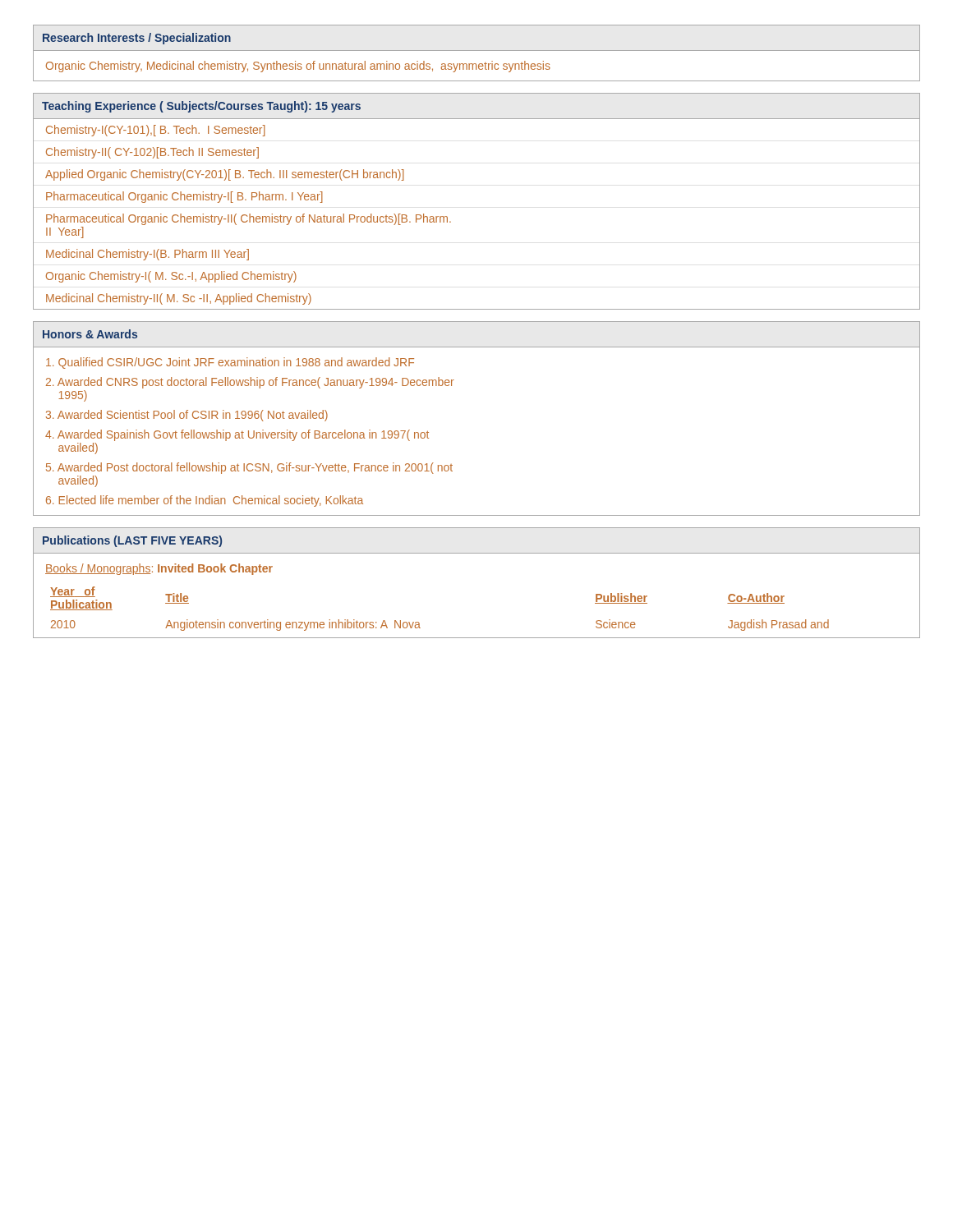Viewport: 953px width, 1232px height.
Task: Navigate to the text starting "Organic Chemistry-I( M. Sc.-I, Applied Chemistry)"
Action: [171, 276]
